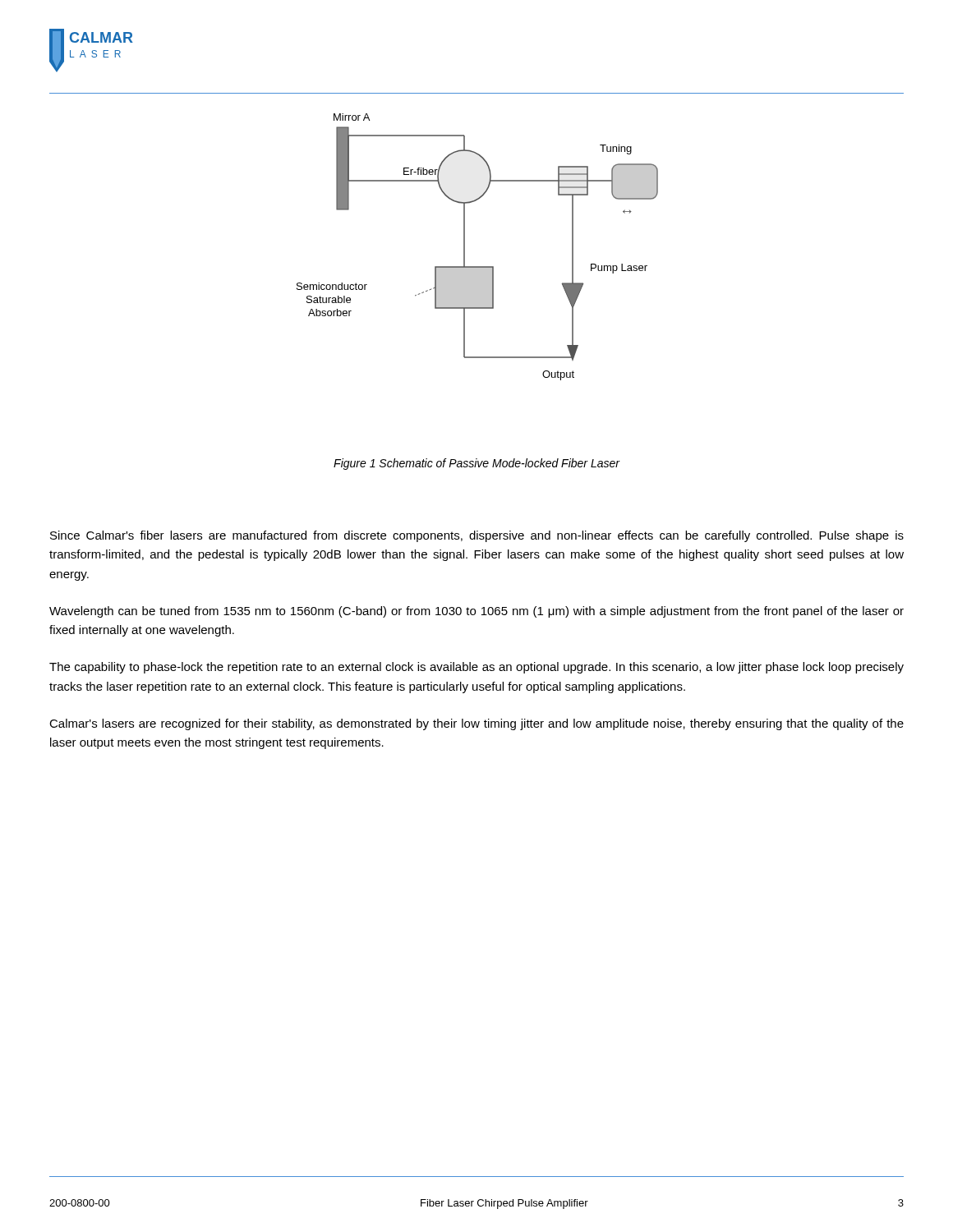The height and width of the screenshot is (1232, 953).
Task: Click on the text block with the text "Since Calmar's fiber lasers are manufactured from"
Action: 476,554
